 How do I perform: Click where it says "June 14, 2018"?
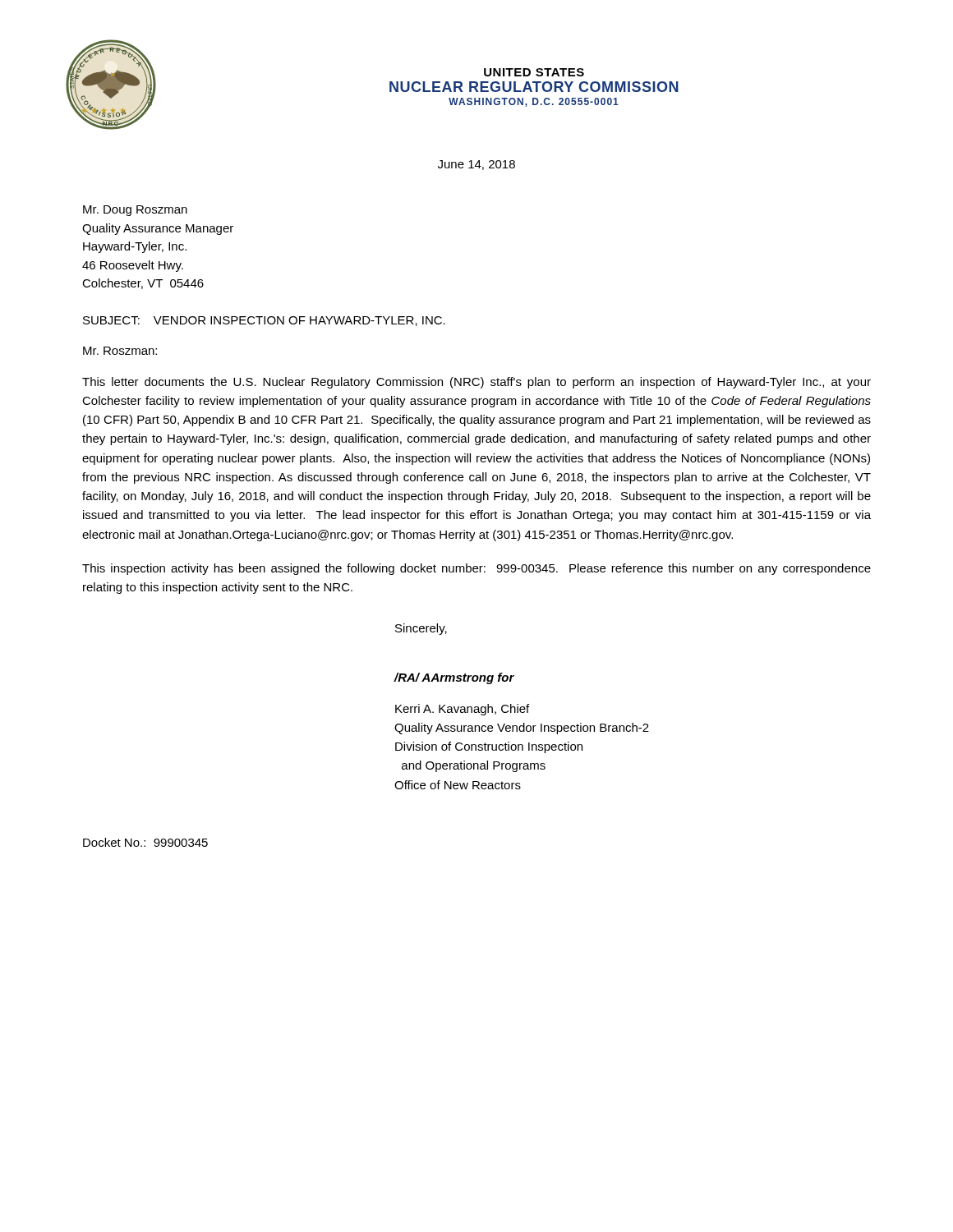tap(476, 164)
